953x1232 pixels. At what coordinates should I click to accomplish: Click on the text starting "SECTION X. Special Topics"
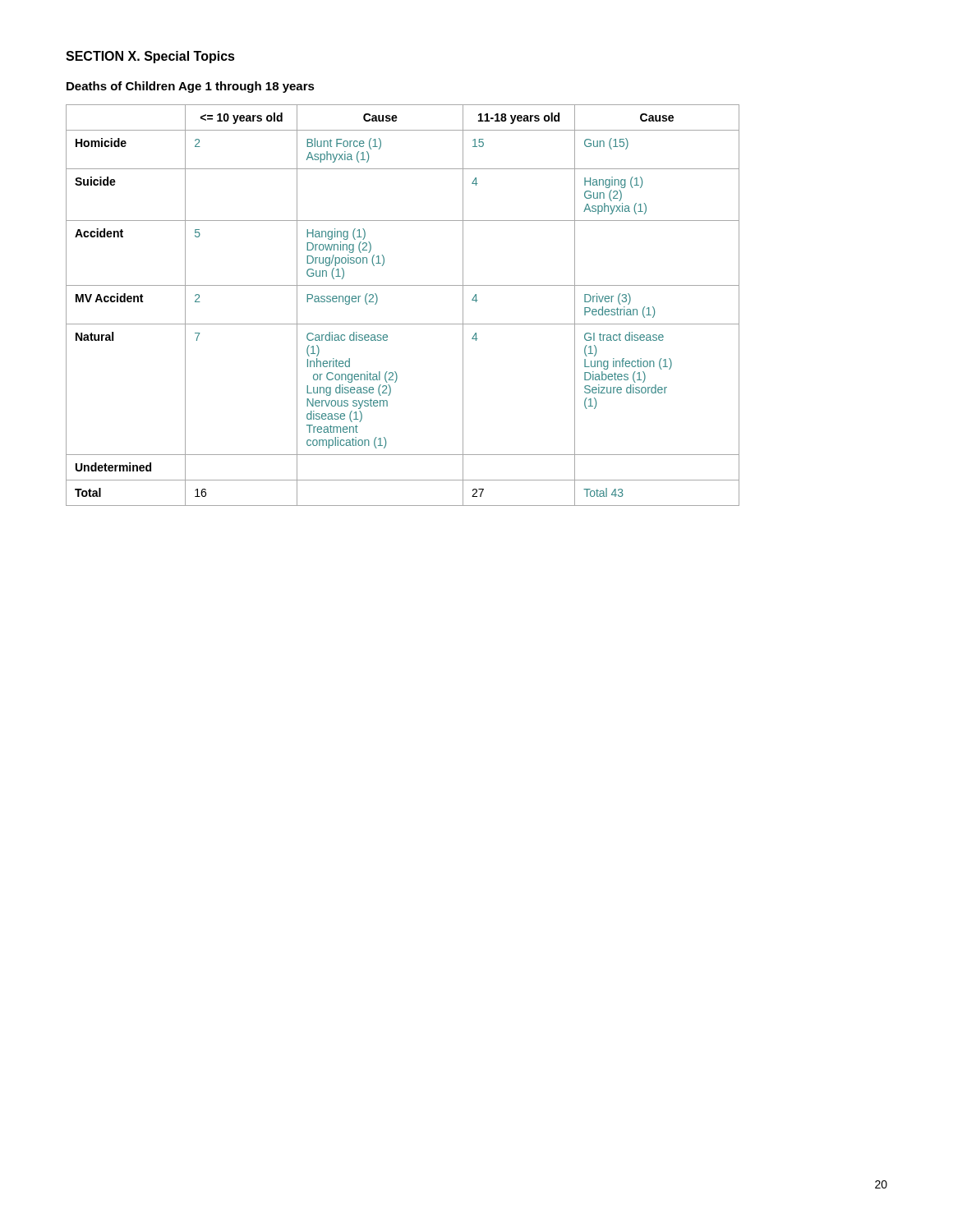point(150,56)
